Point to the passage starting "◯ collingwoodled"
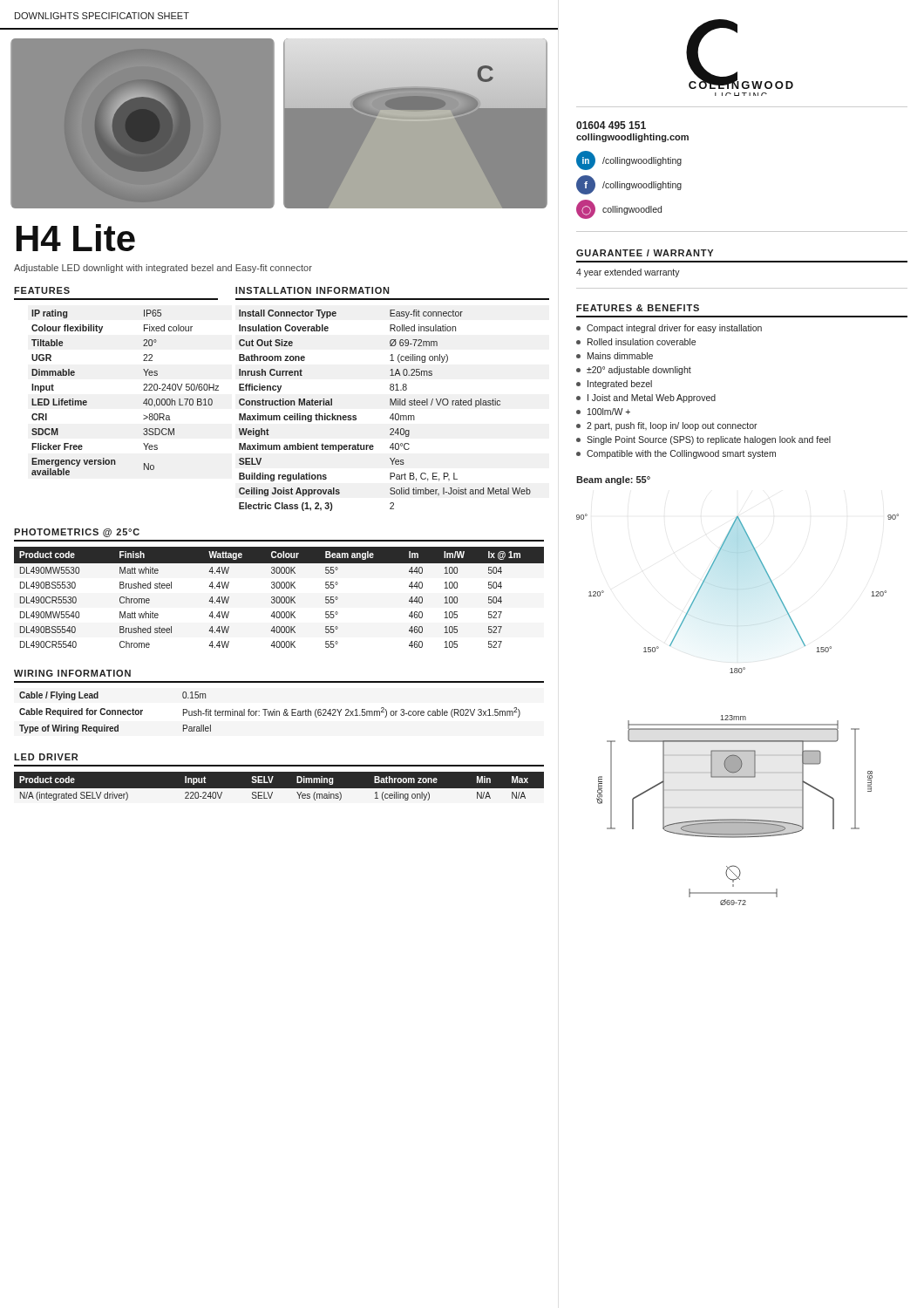 click(x=619, y=209)
